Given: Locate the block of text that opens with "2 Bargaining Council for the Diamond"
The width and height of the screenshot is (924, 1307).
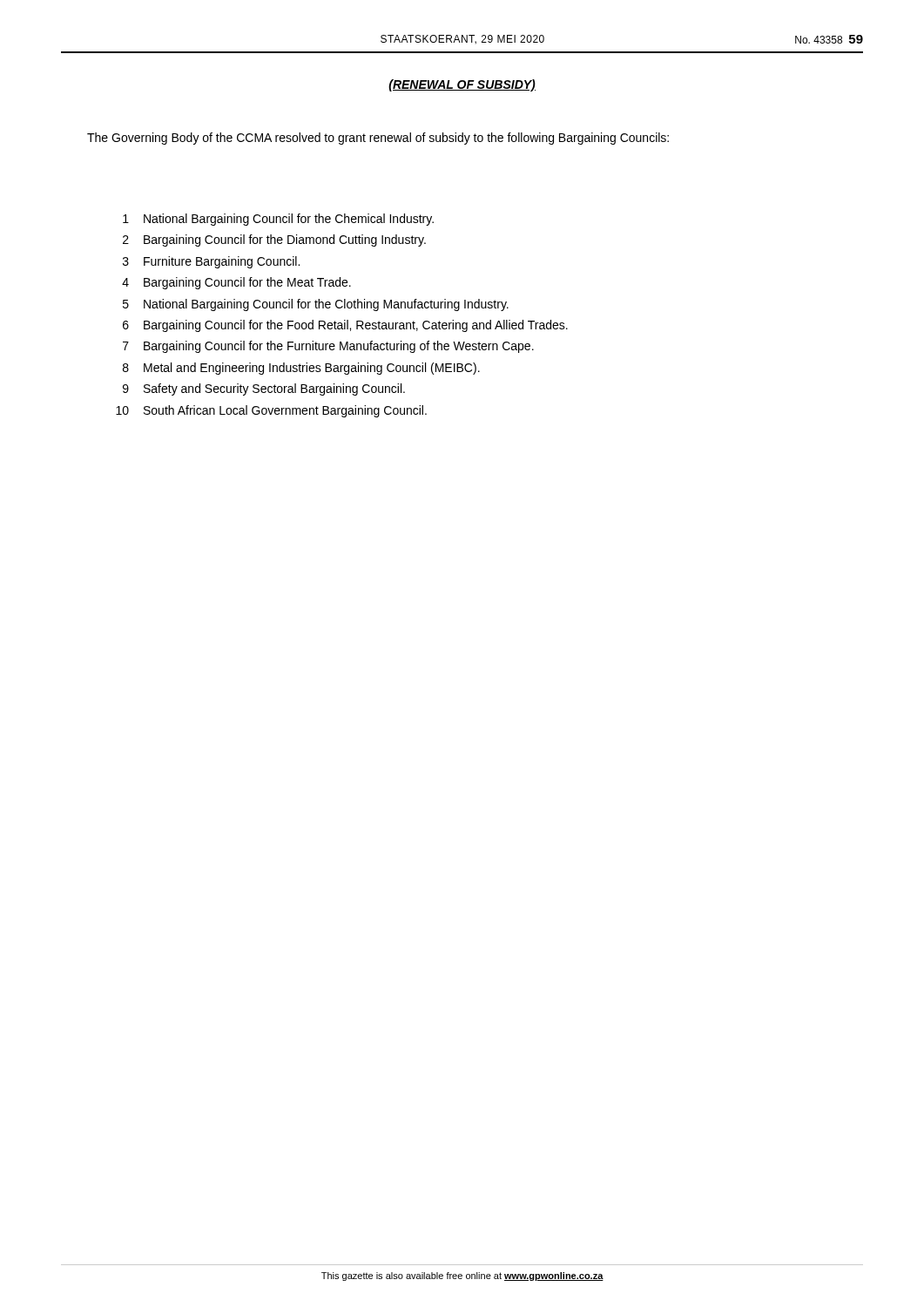Looking at the screenshot, I should pos(274,240).
